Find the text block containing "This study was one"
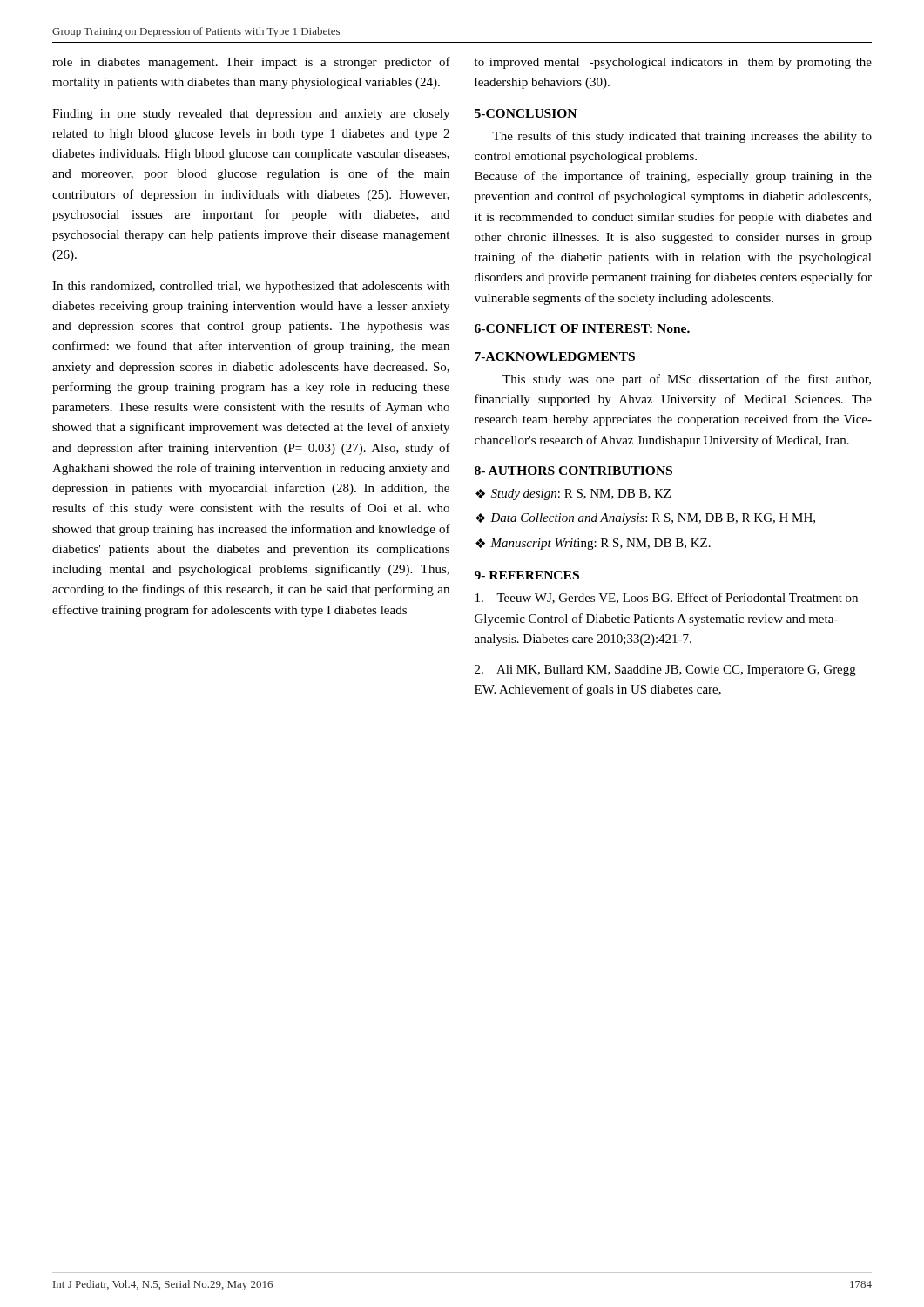The width and height of the screenshot is (924, 1307). click(x=673, y=409)
